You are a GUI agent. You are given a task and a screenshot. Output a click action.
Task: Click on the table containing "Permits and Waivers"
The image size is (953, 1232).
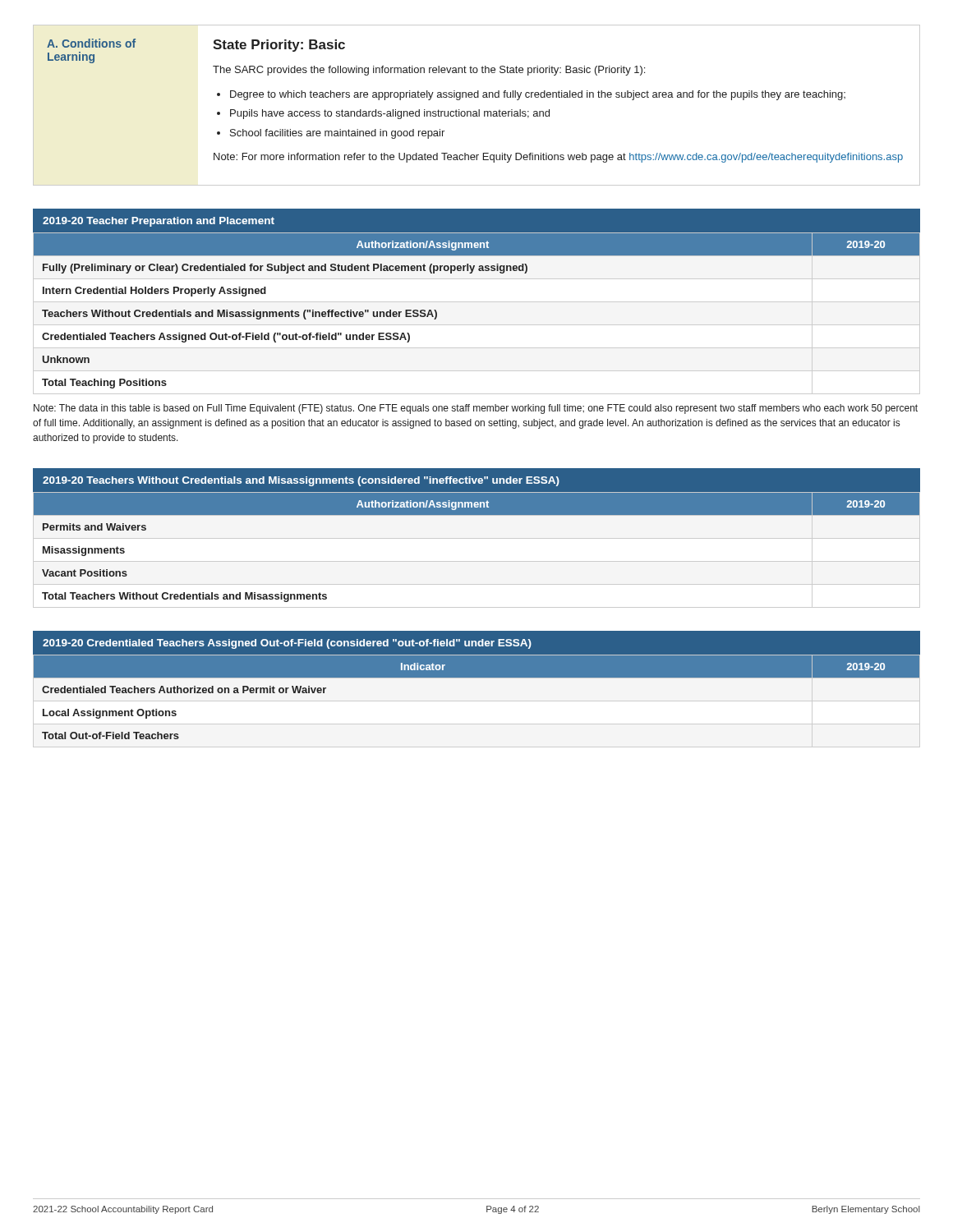(x=476, y=549)
